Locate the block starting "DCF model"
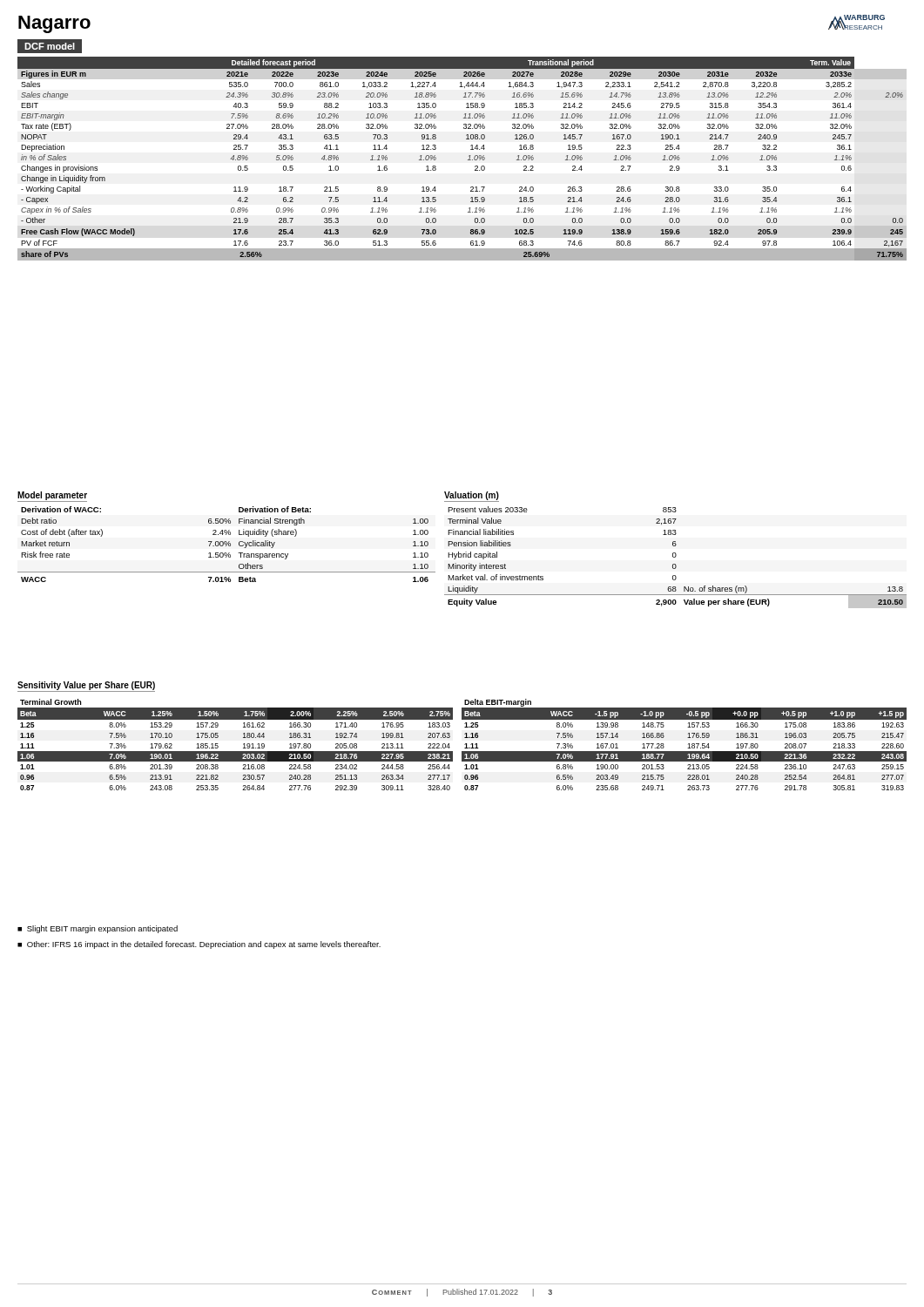Screen dimensions: 1307x924 coord(50,46)
